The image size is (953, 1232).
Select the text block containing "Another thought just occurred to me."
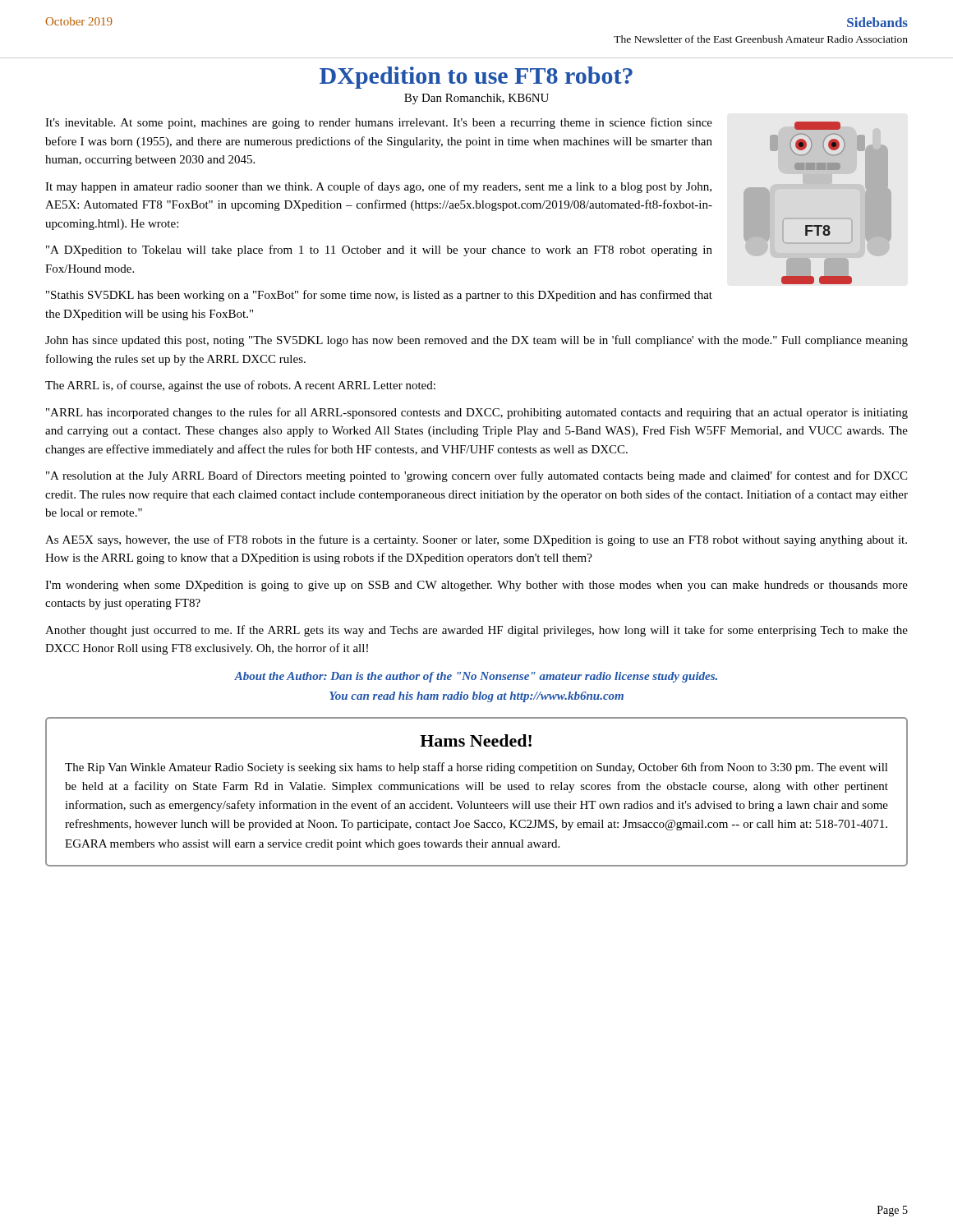[476, 639]
